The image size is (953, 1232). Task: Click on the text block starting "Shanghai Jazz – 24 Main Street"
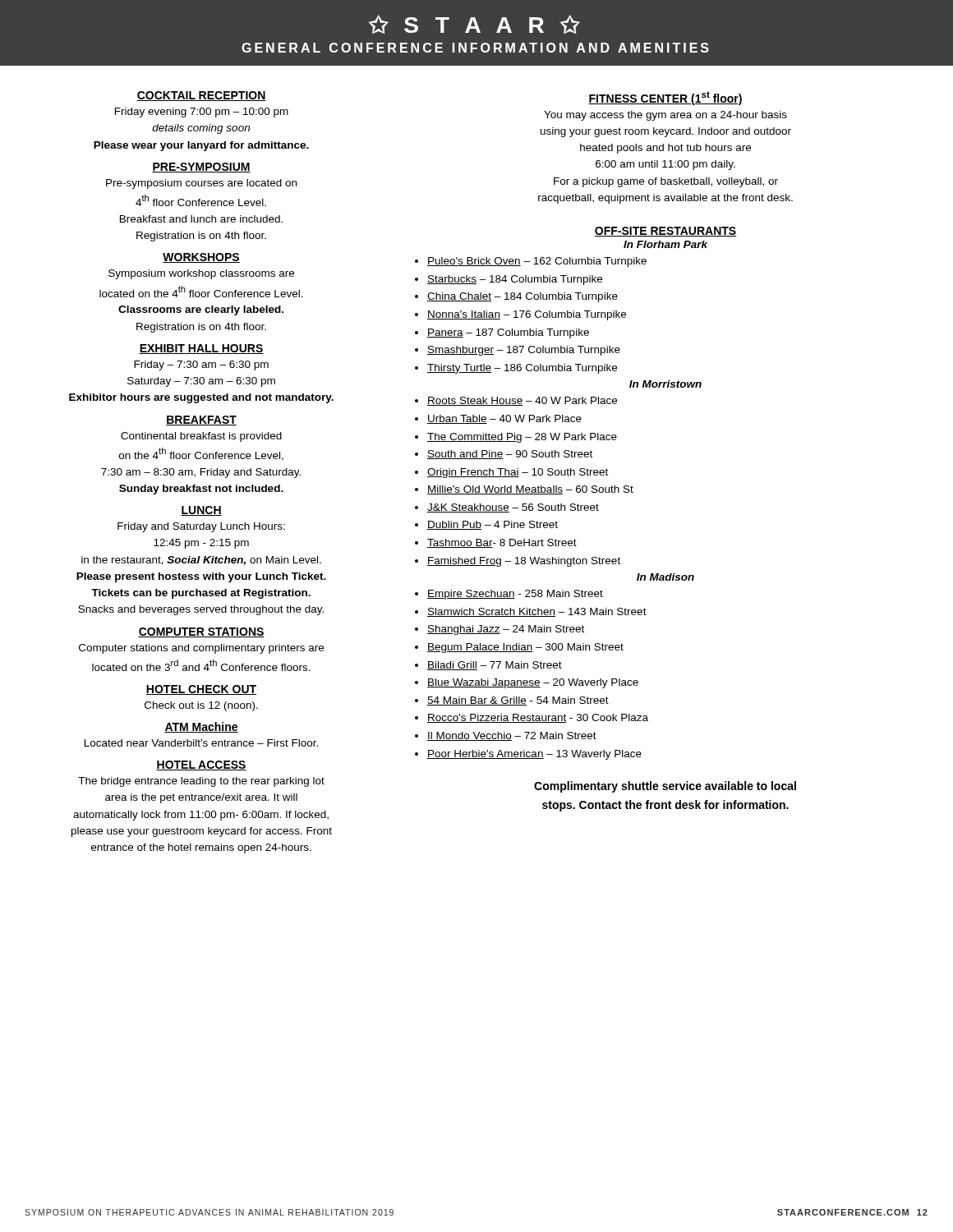pyautogui.click(x=506, y=629)
